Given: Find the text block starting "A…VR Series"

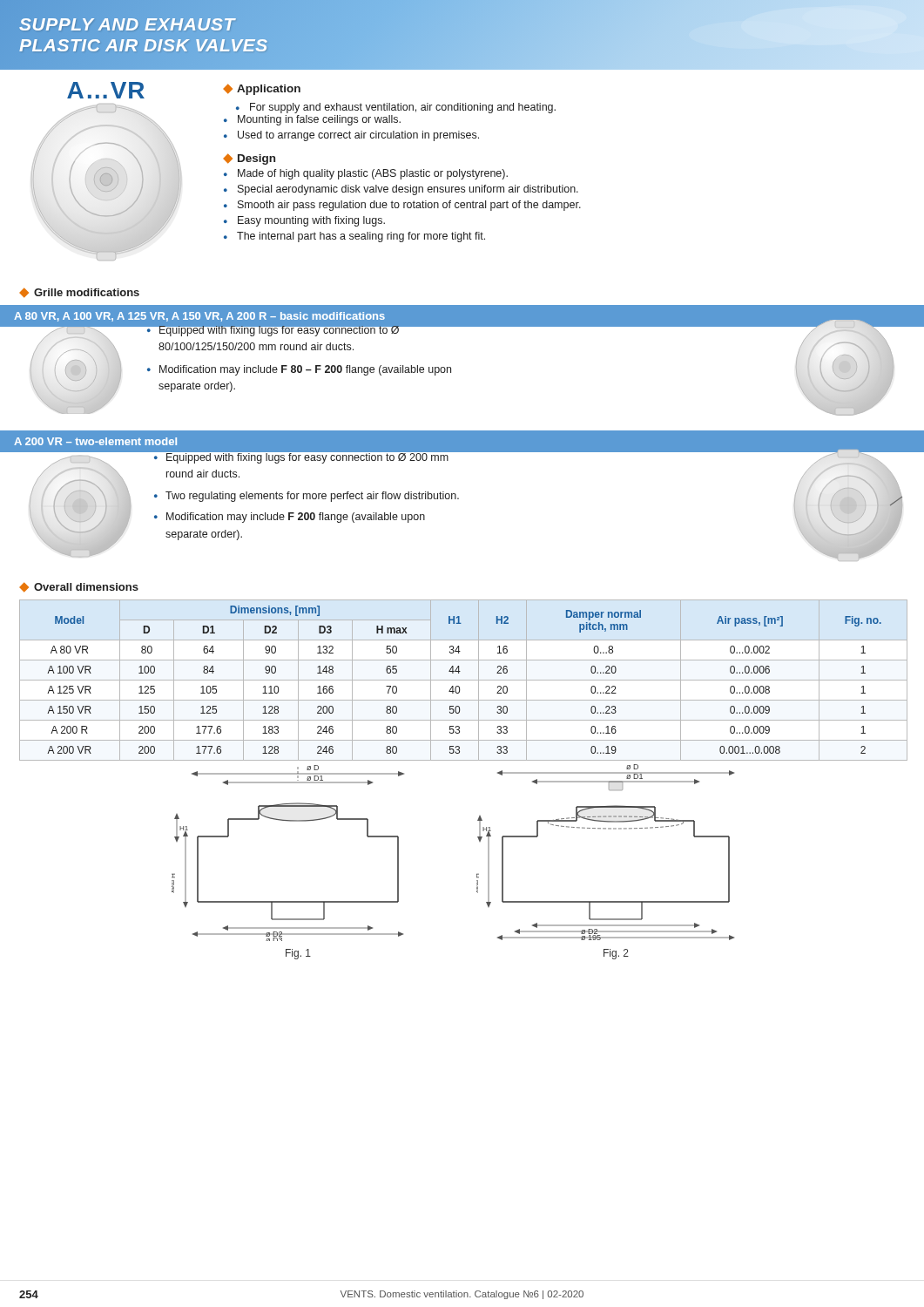Looking at the screenshot, I should pyautogui.click(x=106, y=99).
